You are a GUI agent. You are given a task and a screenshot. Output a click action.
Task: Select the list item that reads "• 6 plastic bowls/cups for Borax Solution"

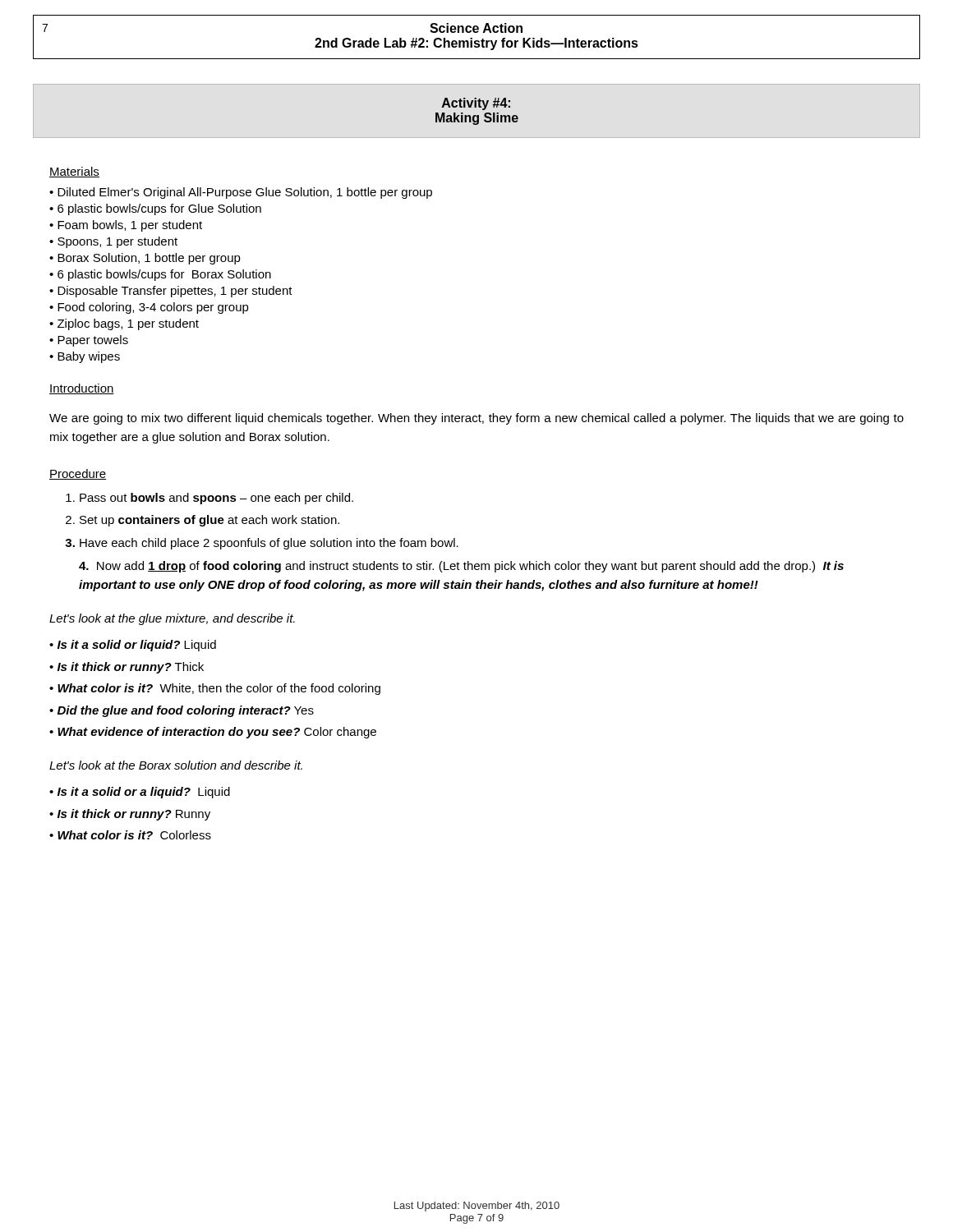160,274
